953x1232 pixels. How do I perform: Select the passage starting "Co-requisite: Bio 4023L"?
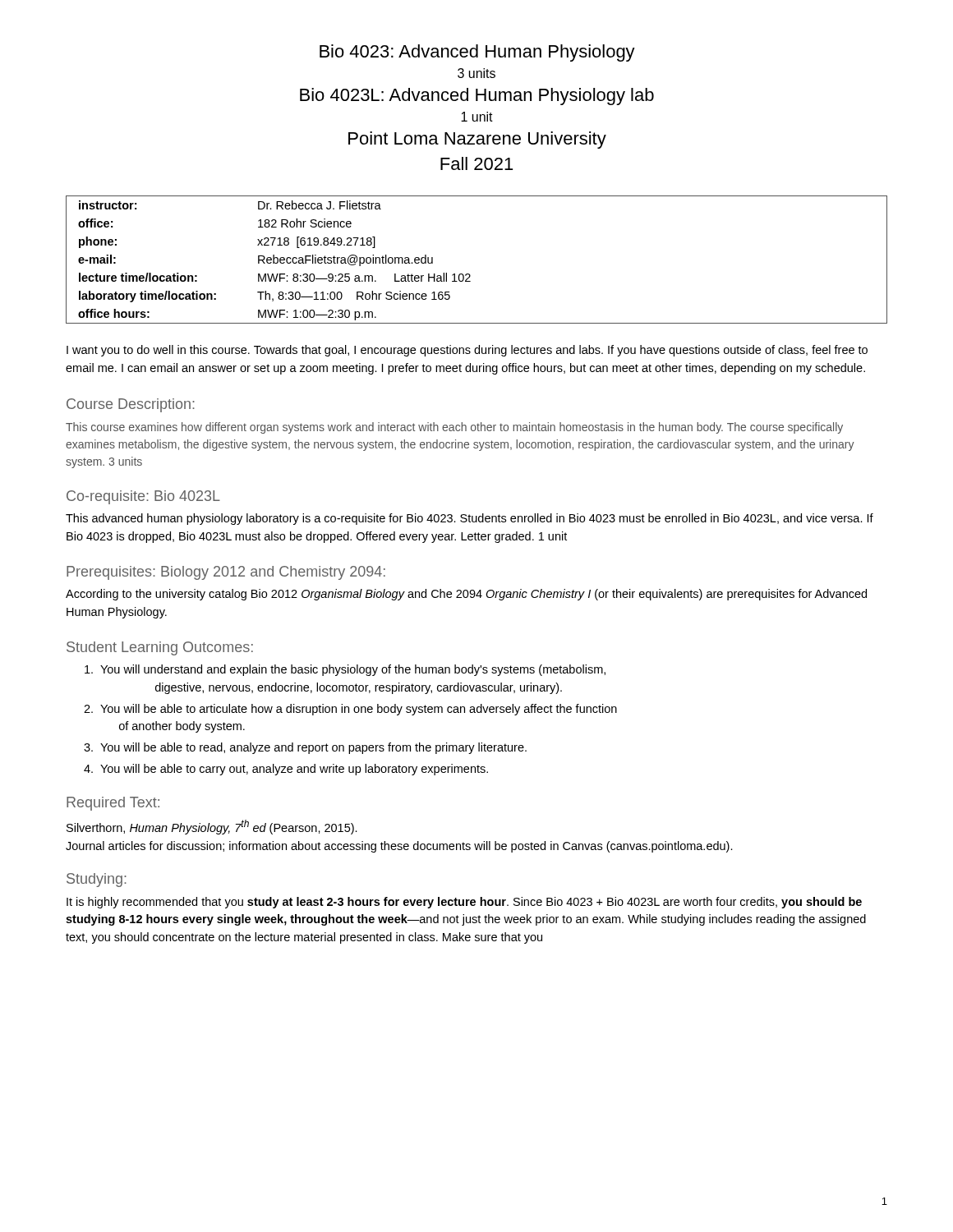pos(143,496)
